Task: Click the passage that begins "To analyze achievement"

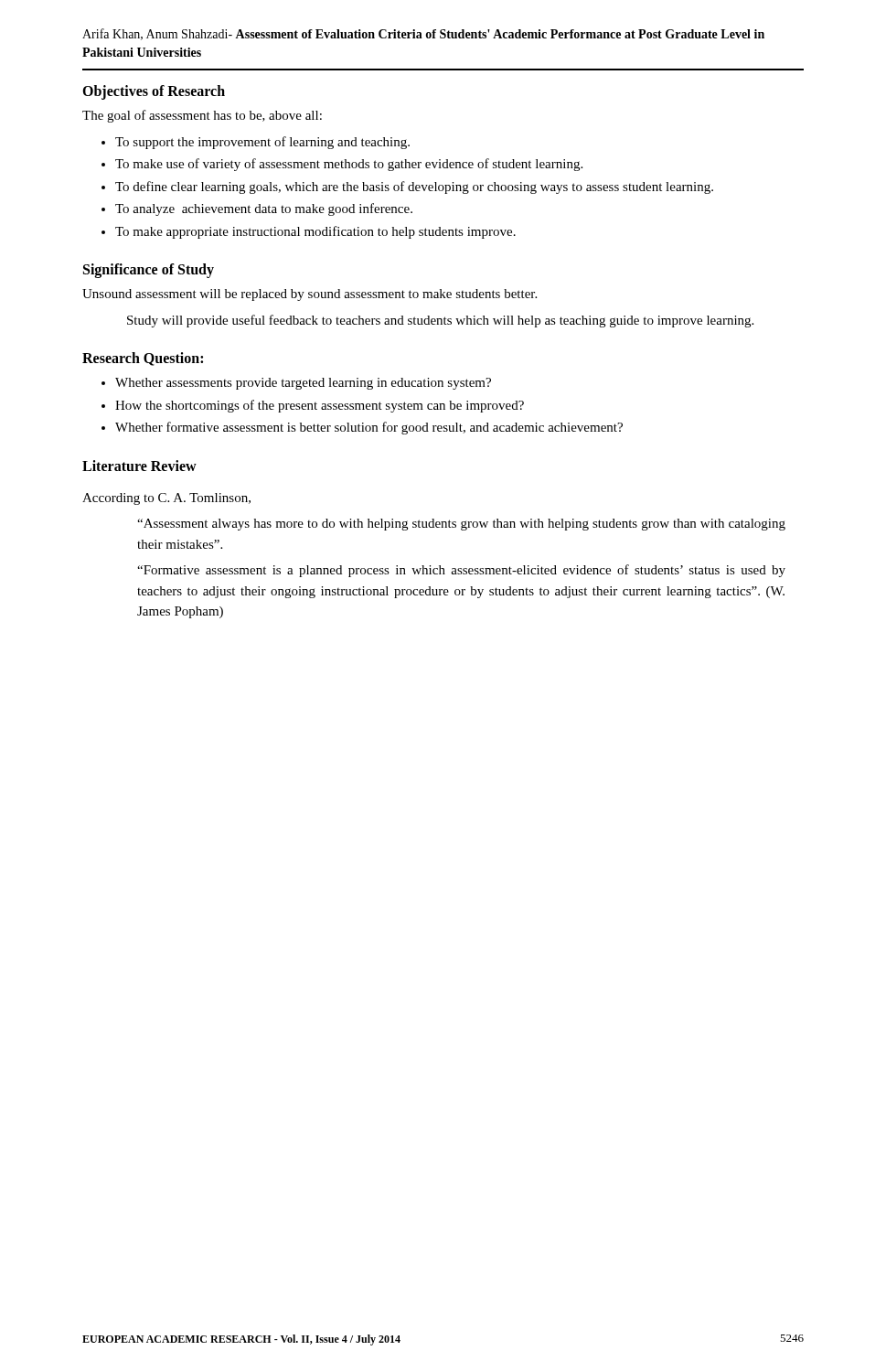Action: pyautogui.click(x=264, y=209)
